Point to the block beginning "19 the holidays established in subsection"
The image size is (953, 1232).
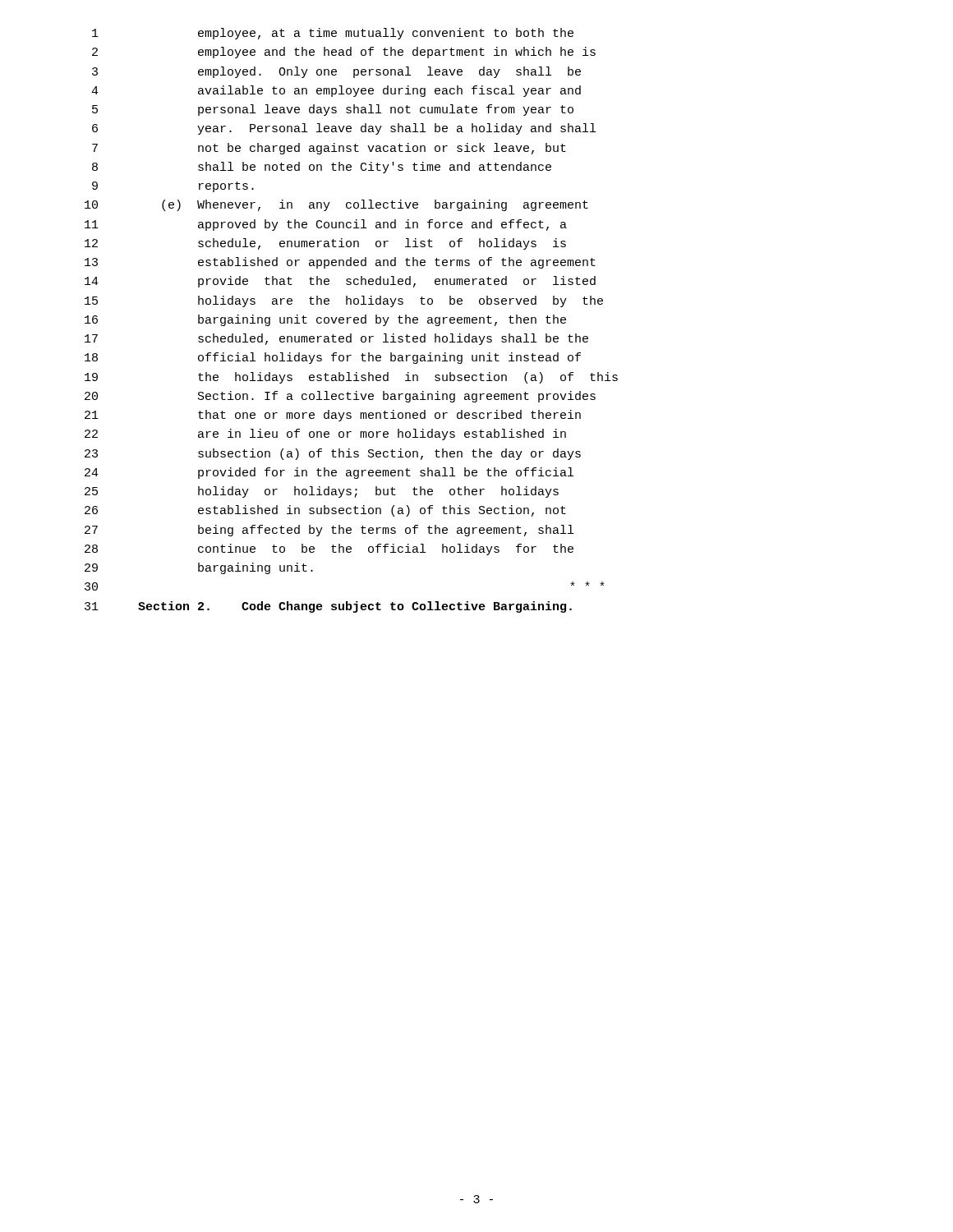476,378
